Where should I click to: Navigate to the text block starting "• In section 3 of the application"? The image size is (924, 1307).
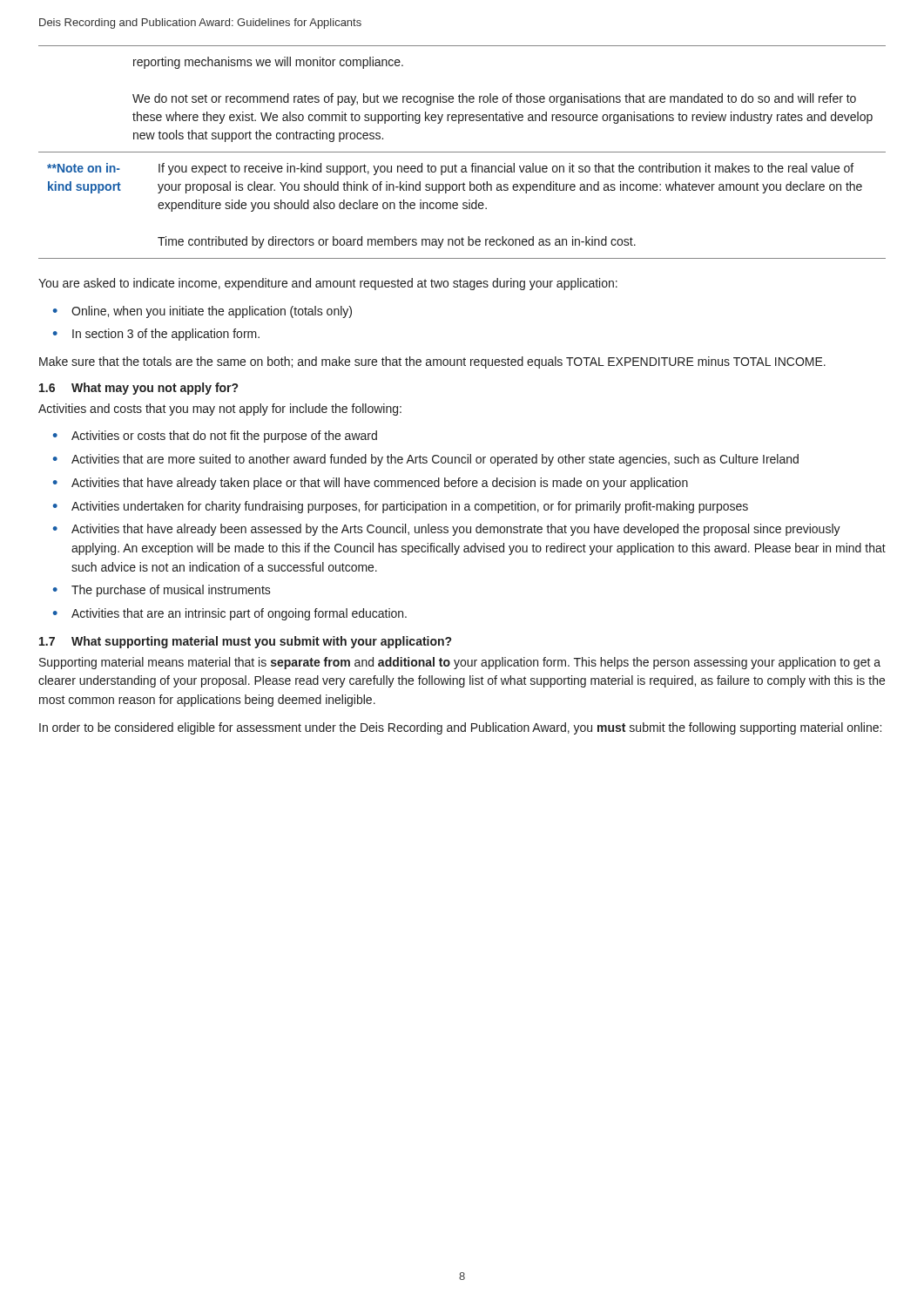click(156, 335)
